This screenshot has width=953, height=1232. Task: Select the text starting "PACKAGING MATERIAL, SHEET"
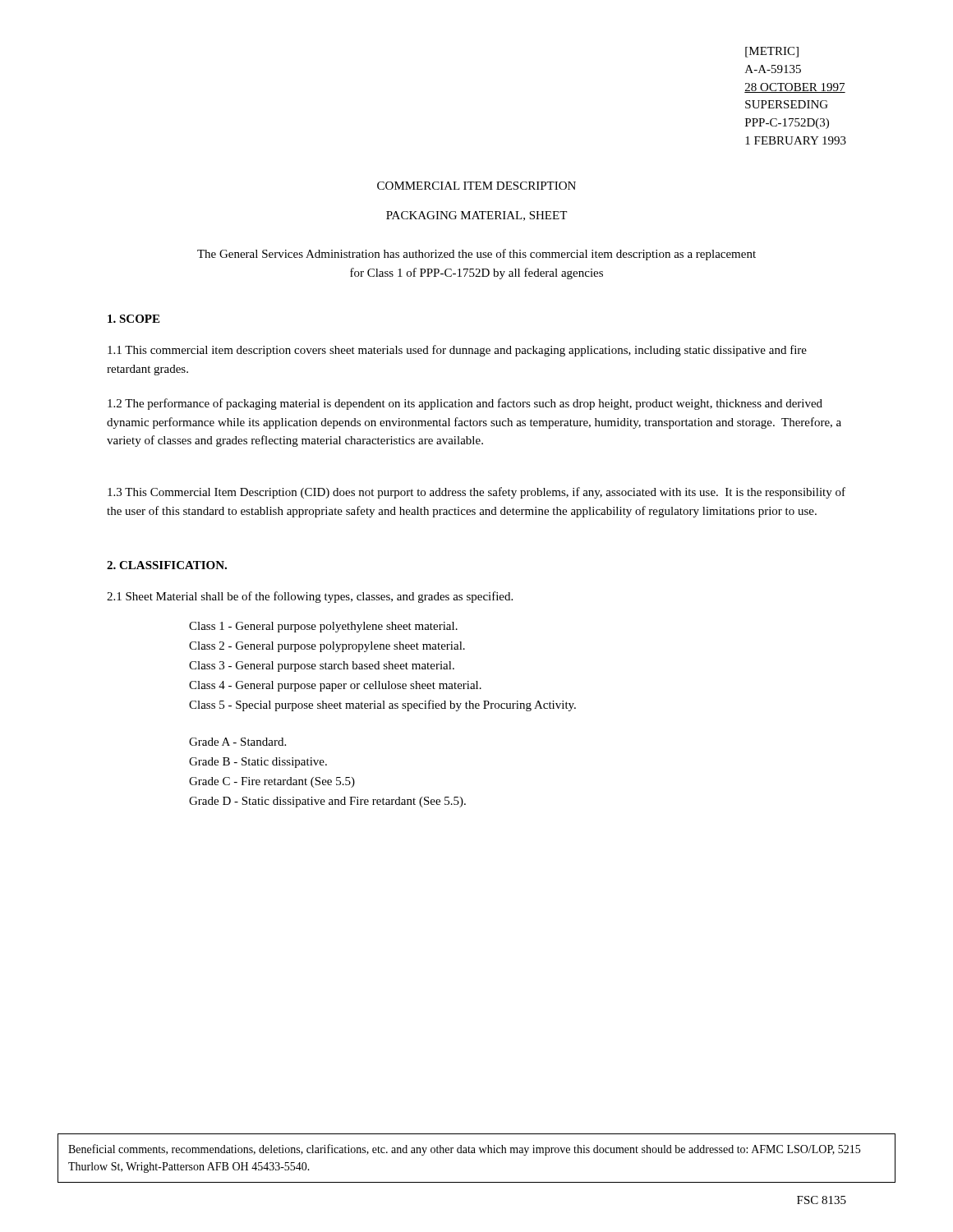476,215
